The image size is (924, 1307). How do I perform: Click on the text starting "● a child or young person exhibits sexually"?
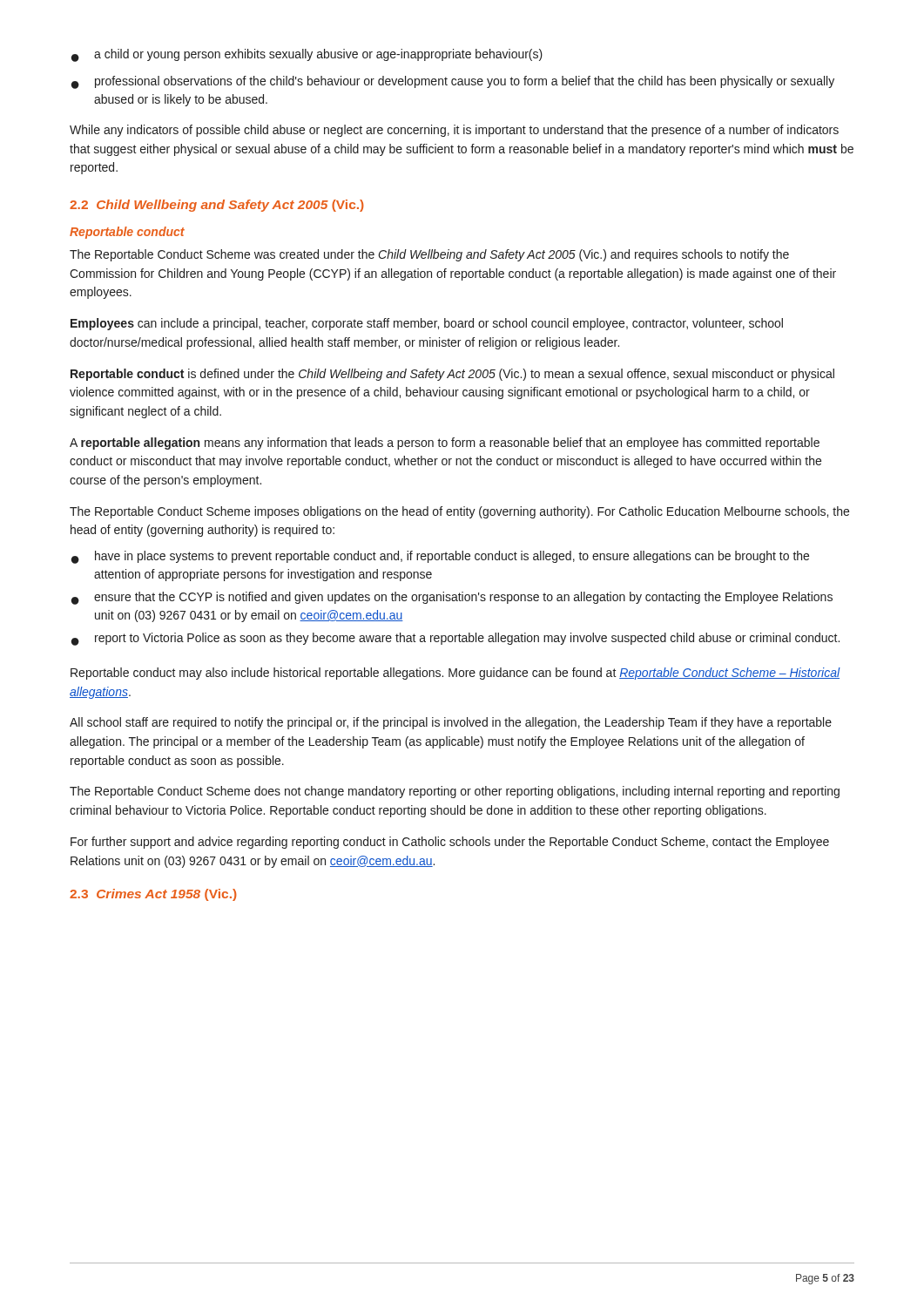(x=462, y=57)
